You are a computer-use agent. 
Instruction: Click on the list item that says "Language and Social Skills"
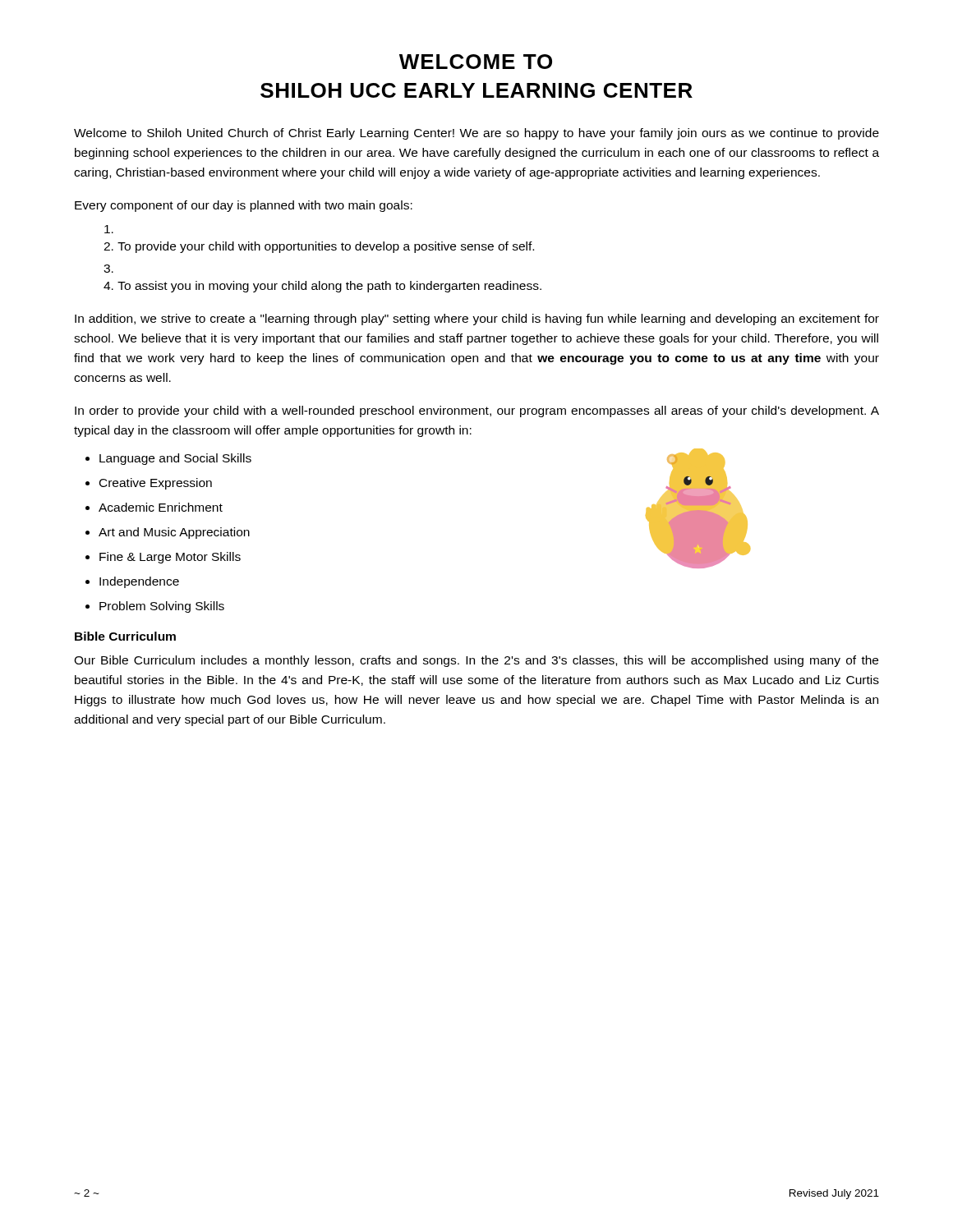point(175,459)
